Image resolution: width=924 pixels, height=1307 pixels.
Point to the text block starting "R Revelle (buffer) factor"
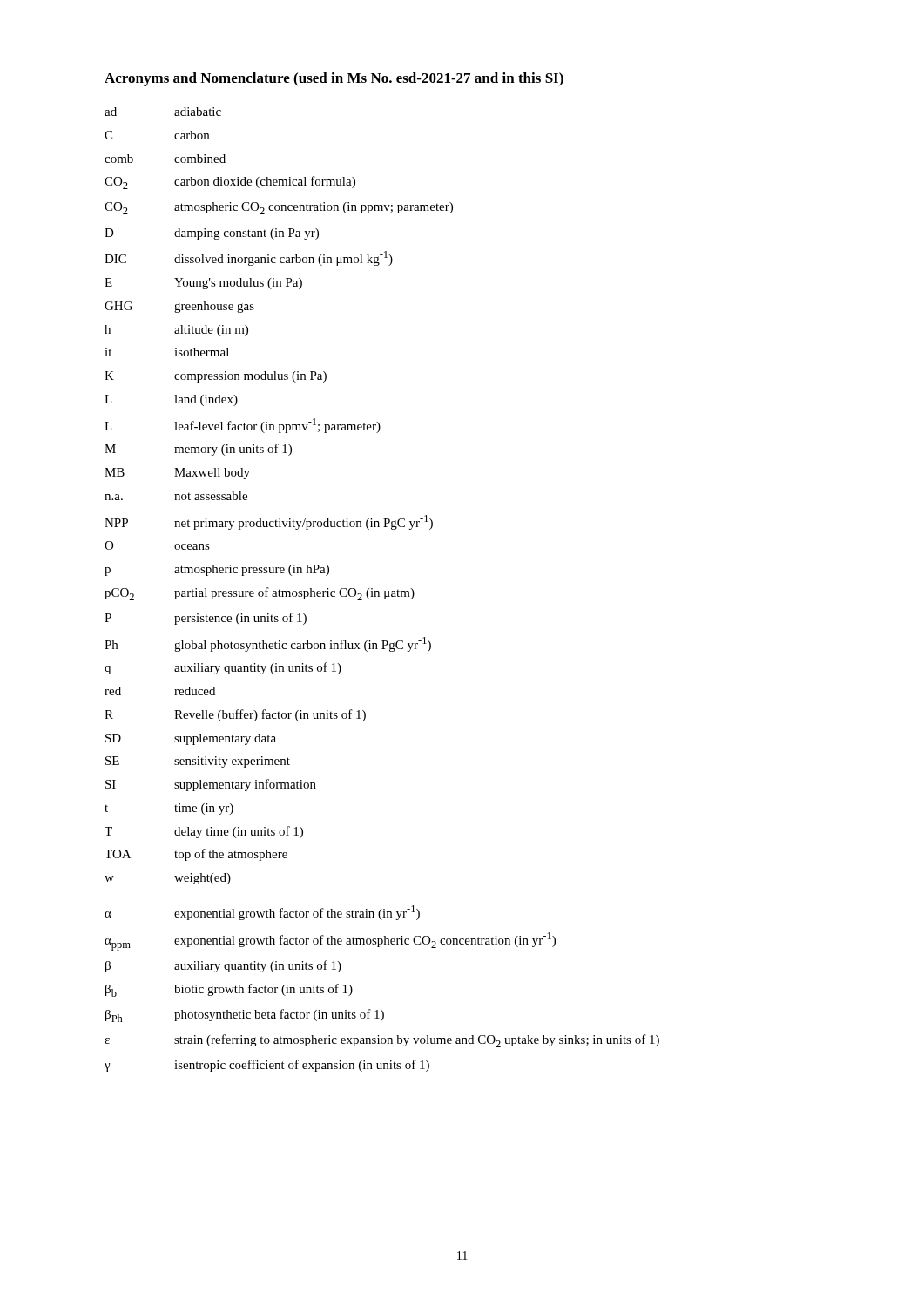[235, 715]
